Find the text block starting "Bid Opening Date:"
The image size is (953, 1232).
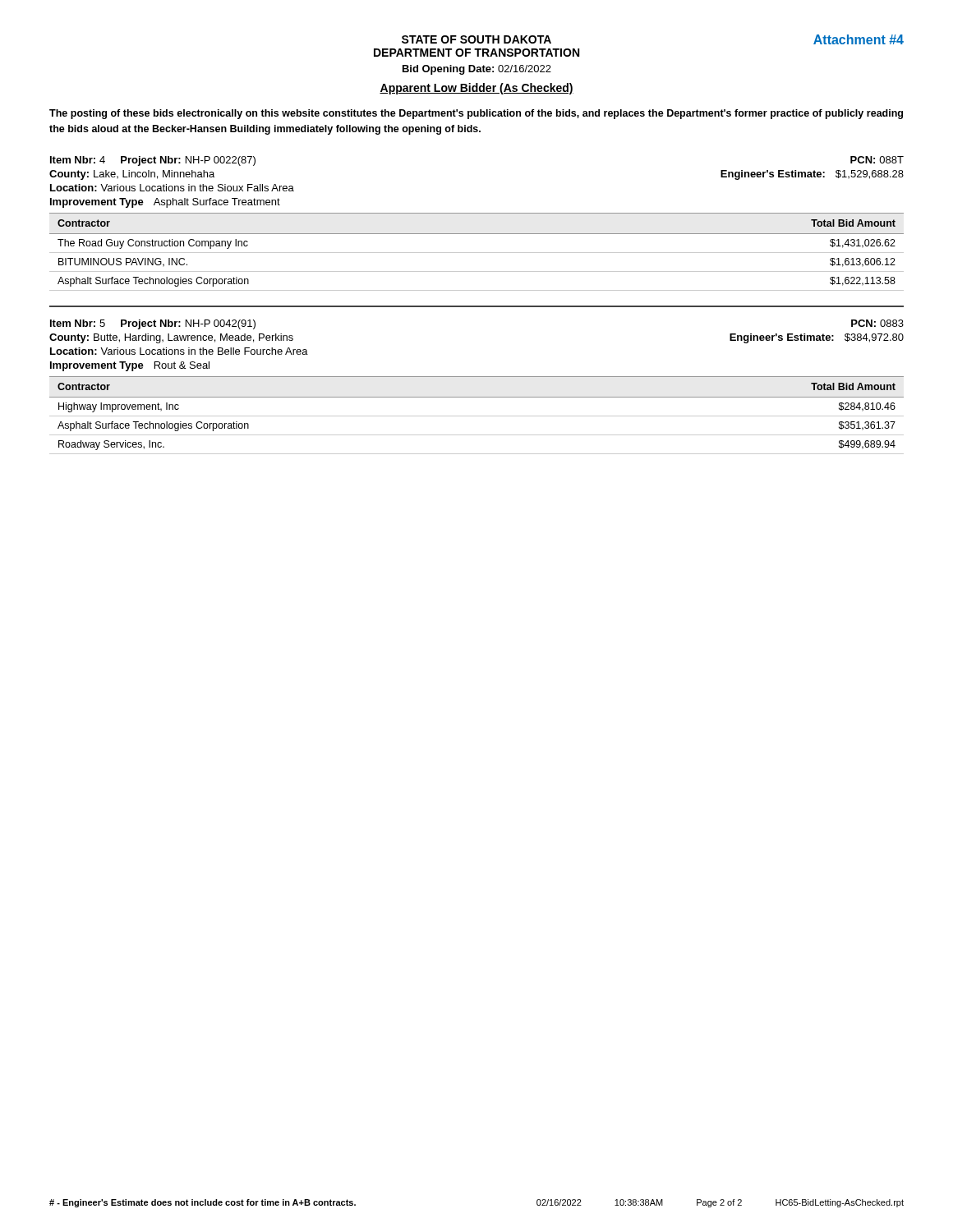[476, 69]
